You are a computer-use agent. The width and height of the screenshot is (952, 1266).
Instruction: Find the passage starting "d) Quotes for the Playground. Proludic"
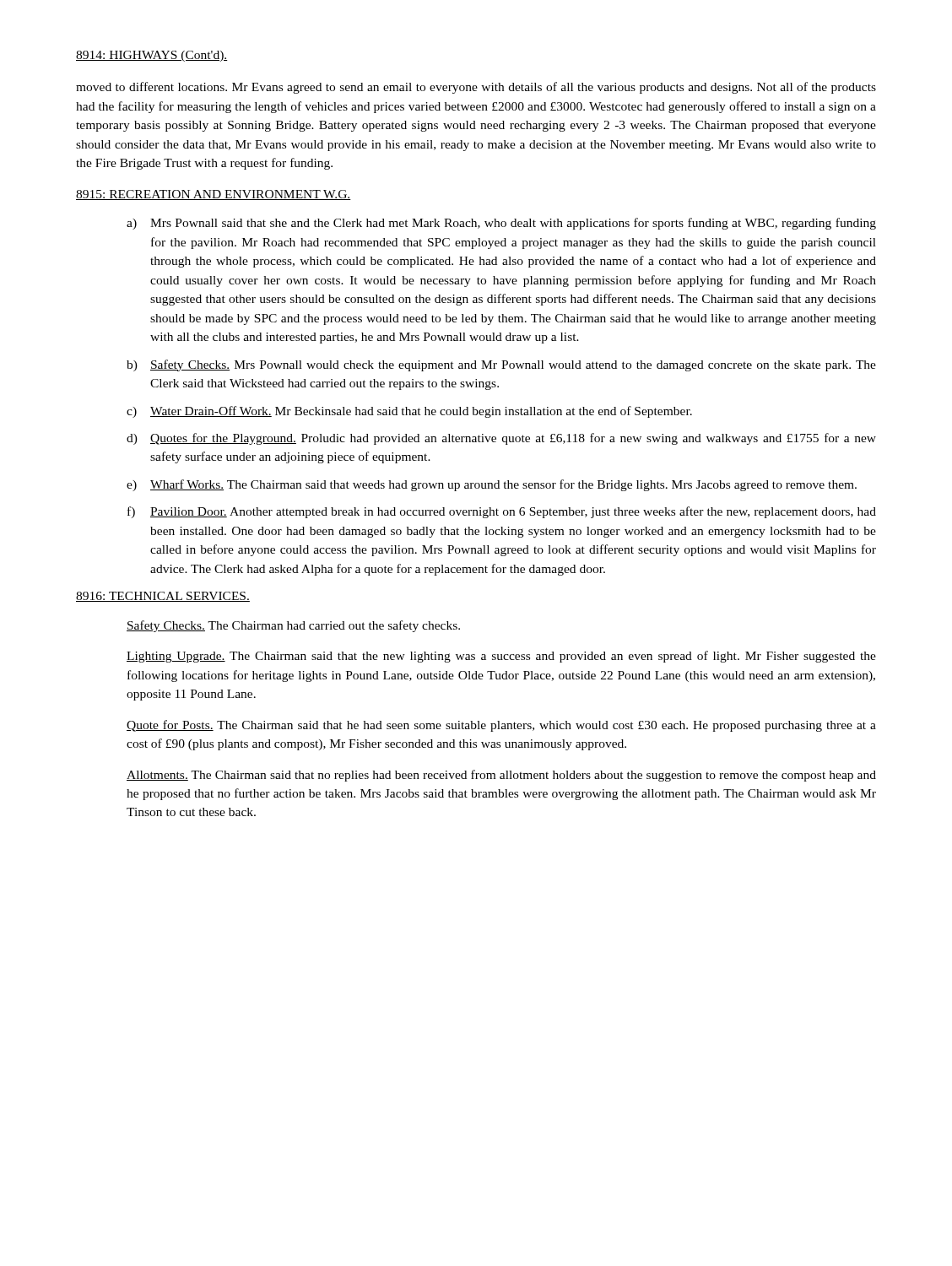(x=501, y=448)
